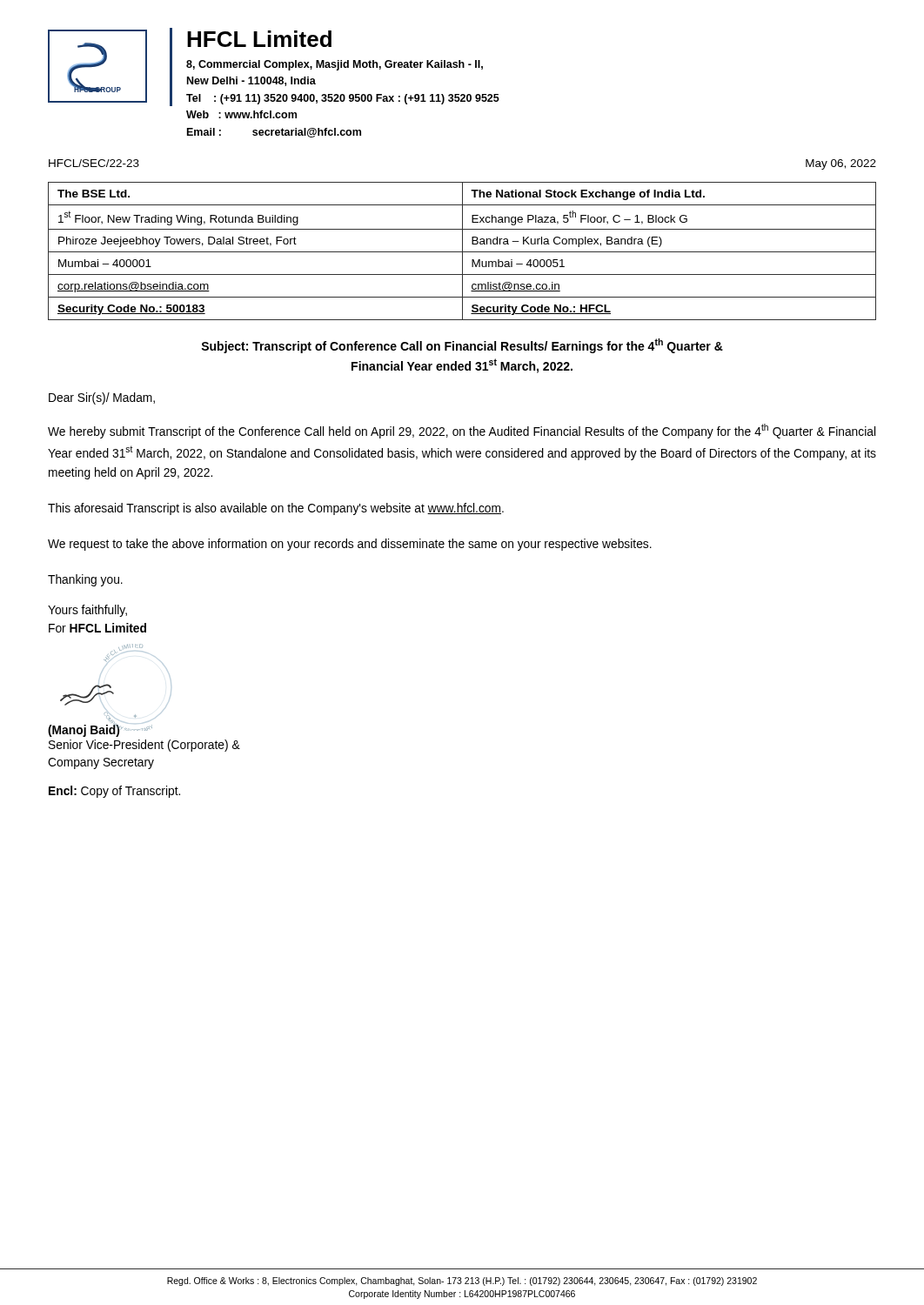Screen dimensions: 1305x924
Task: Select the illustration
Action: coord(462,683)
